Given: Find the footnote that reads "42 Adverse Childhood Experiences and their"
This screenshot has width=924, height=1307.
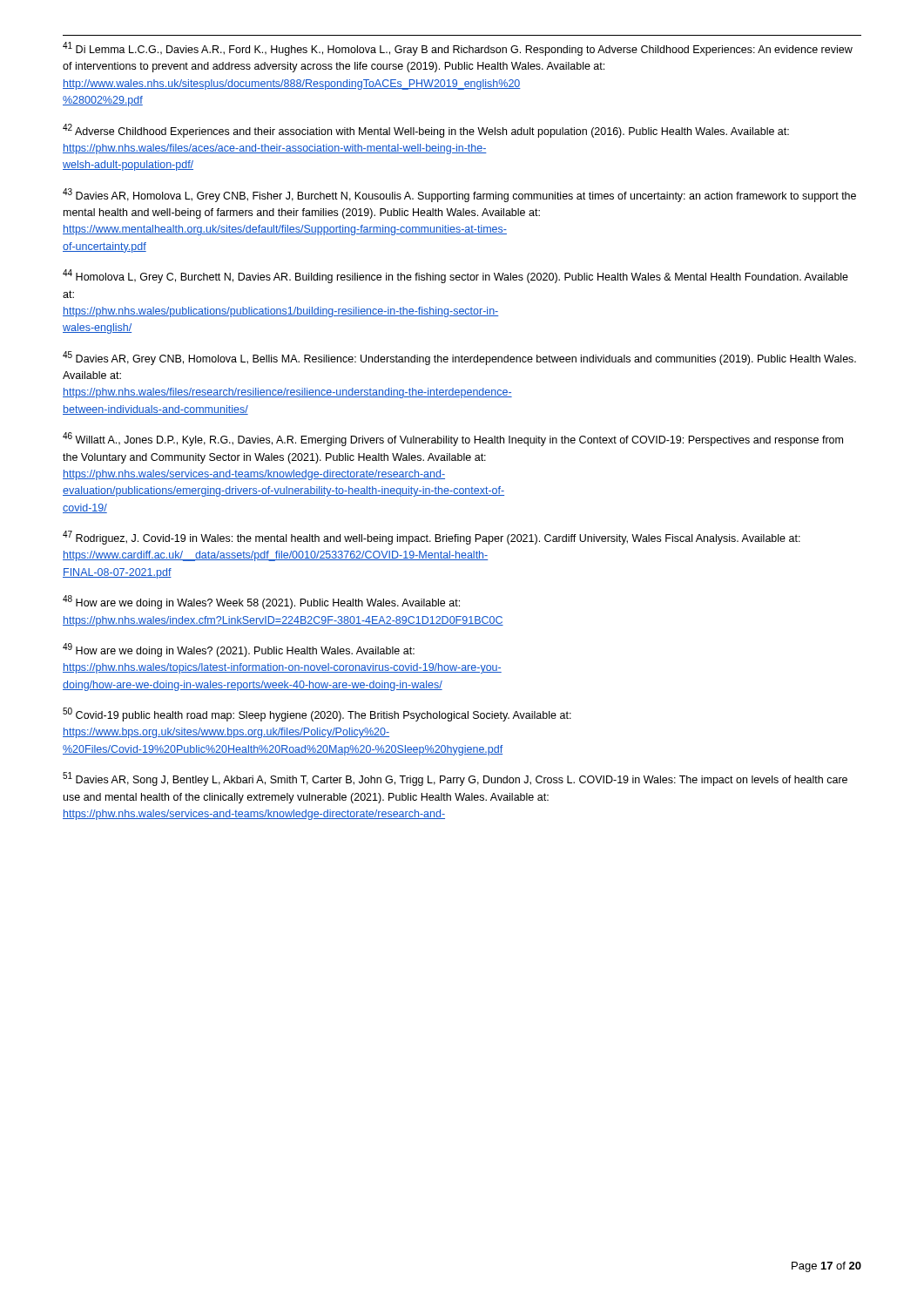Looking at the screenshot, I should [x=426, y=147].
